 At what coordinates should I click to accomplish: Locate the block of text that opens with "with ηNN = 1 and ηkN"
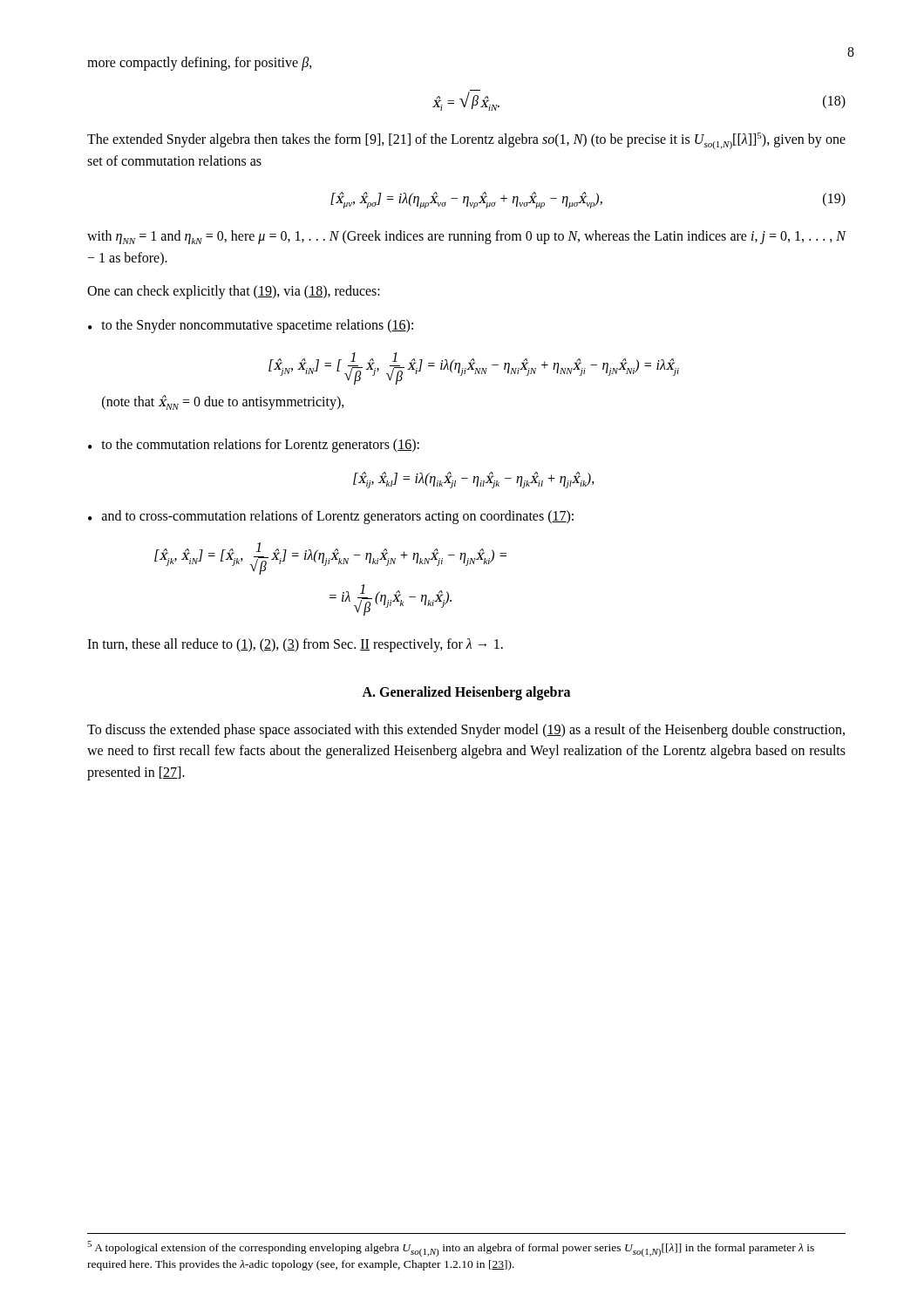click(x=466, y=247)
